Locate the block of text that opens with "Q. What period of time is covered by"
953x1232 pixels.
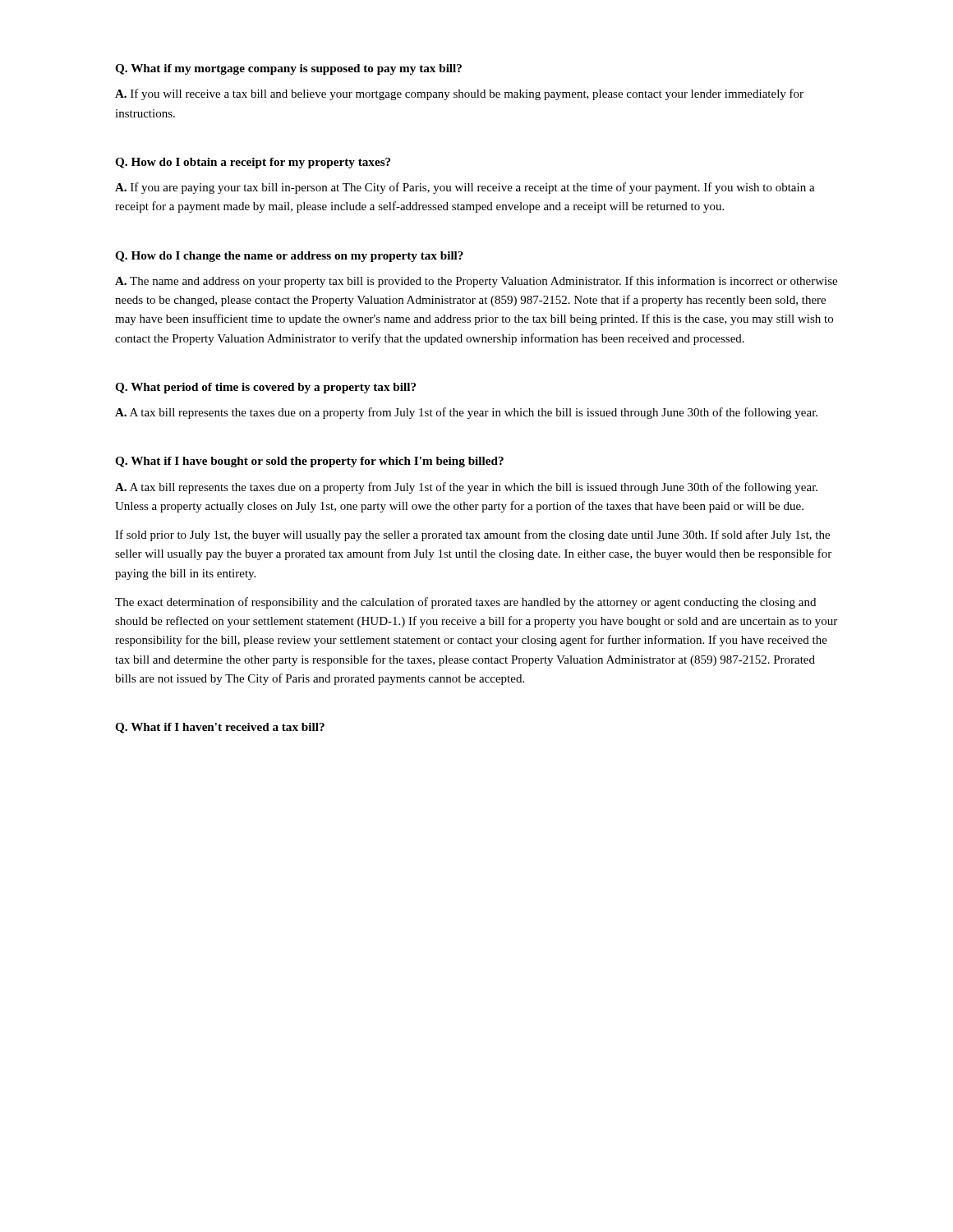coord(476,400)
